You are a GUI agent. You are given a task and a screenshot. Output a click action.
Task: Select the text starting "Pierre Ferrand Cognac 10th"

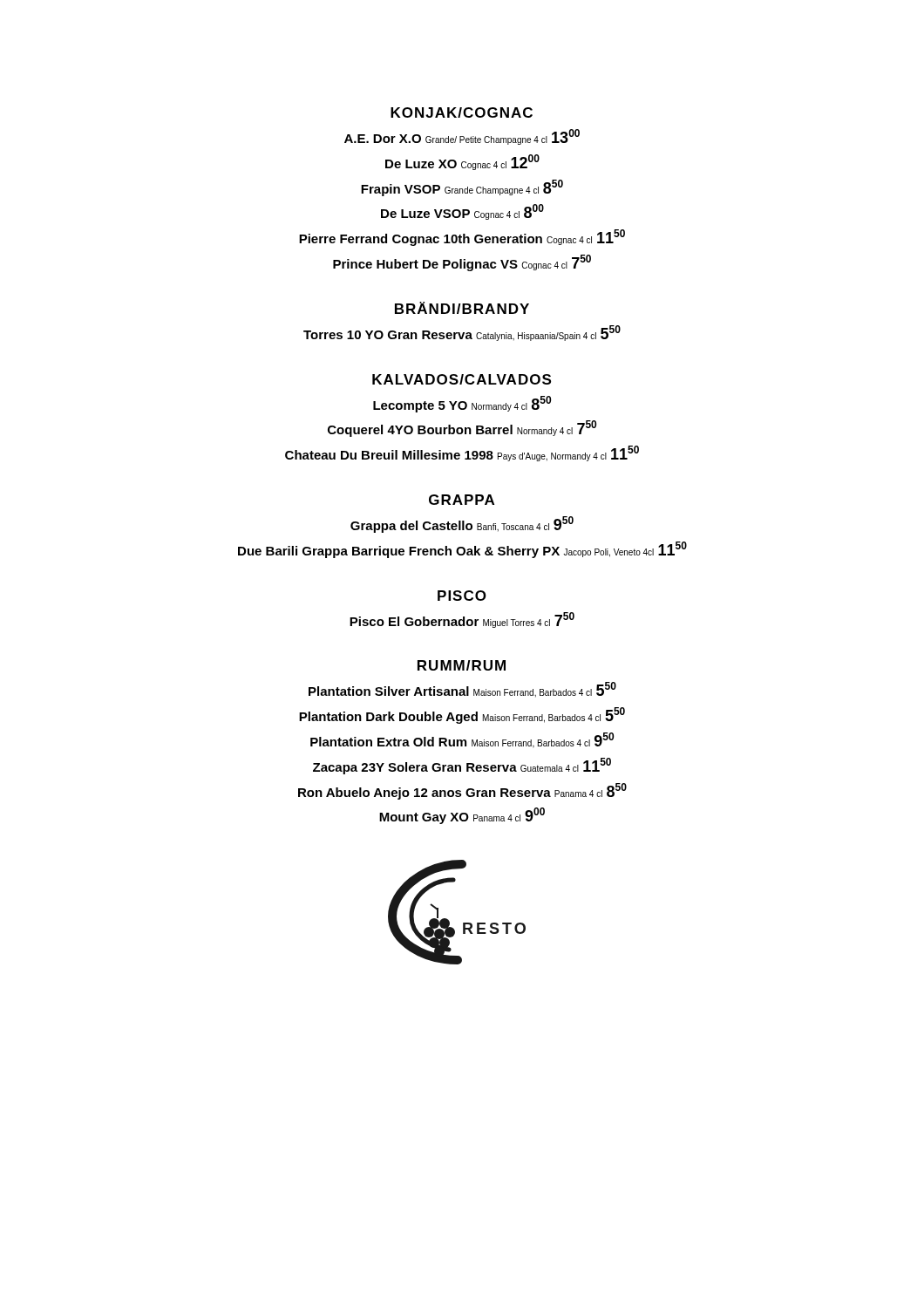tap(462, 237)
